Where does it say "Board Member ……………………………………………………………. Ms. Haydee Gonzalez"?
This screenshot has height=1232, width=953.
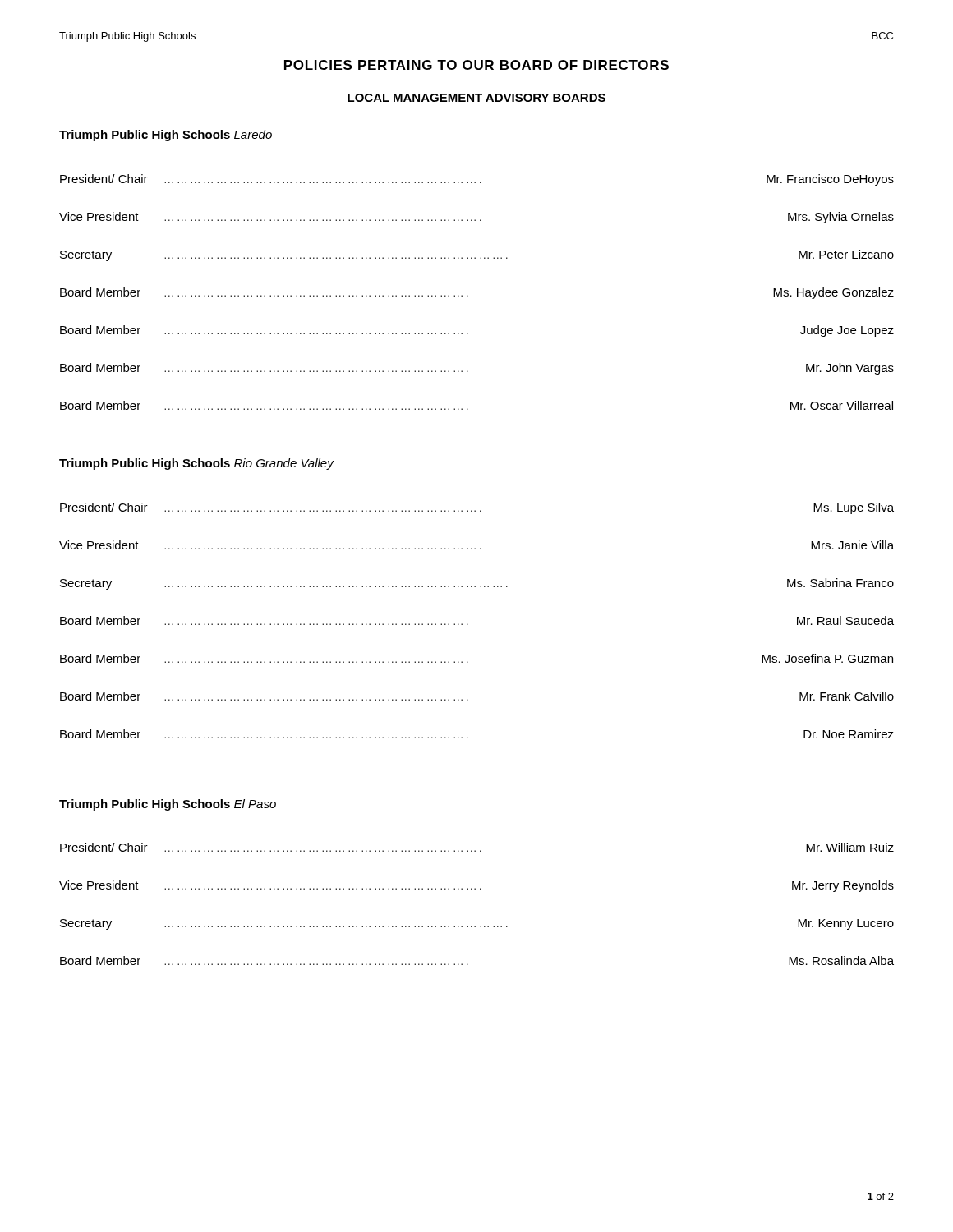(x=476, y=292)
